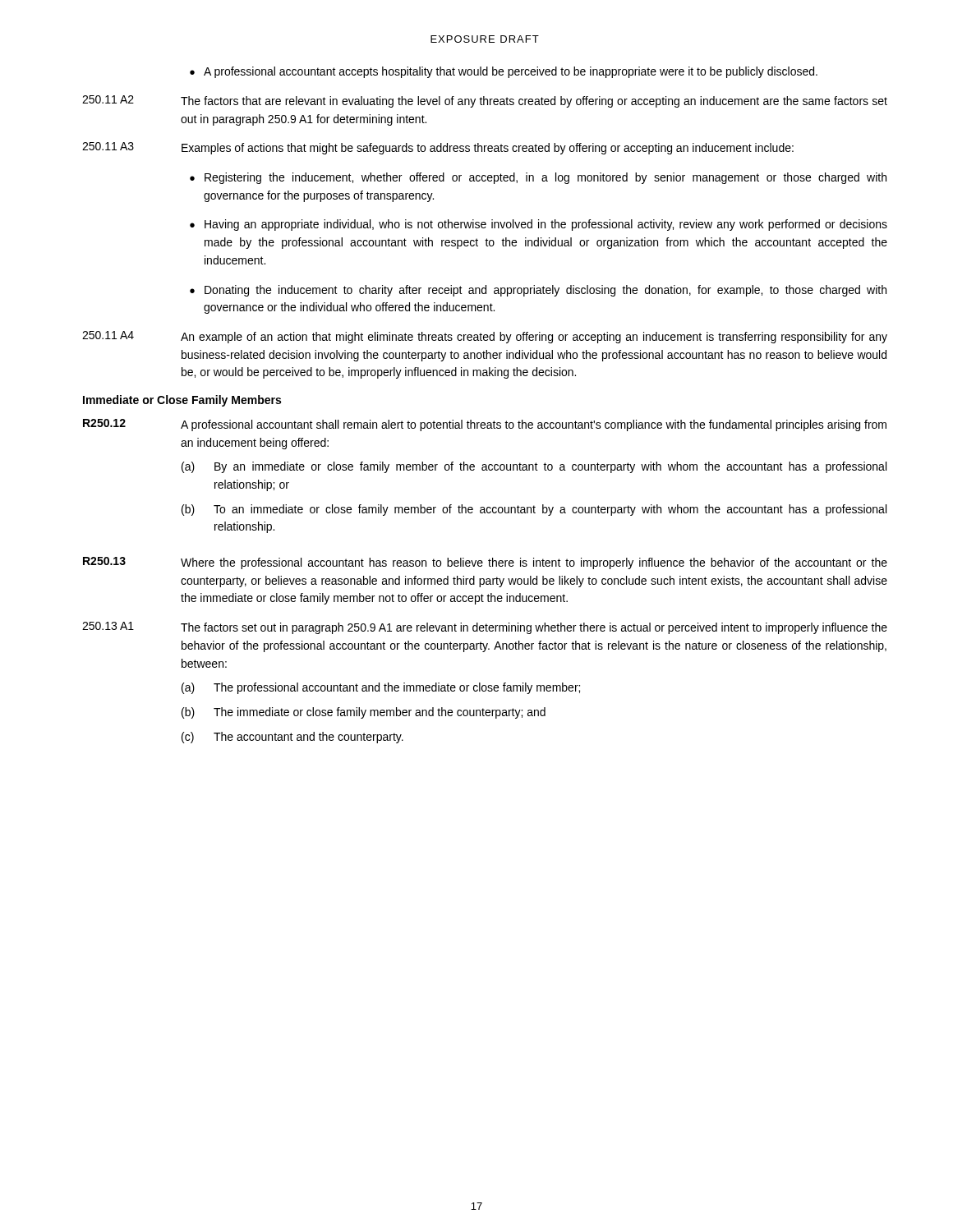Locate the text block containing "11 A2 The factors that are relevant in"
The height and width of the screenshot is (1232, 953).
(485, 111)
